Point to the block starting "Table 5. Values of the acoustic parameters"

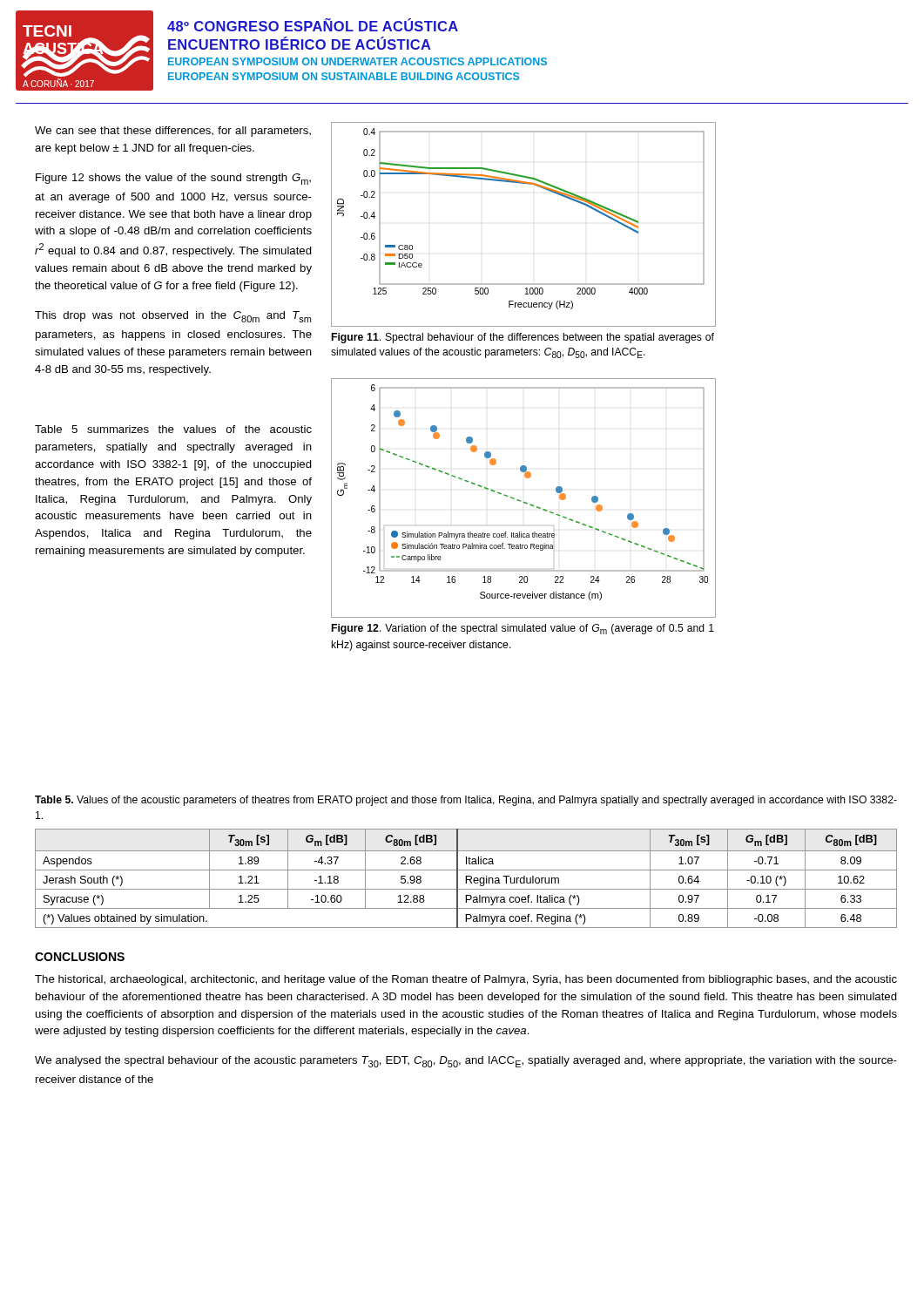click(466, 808)
